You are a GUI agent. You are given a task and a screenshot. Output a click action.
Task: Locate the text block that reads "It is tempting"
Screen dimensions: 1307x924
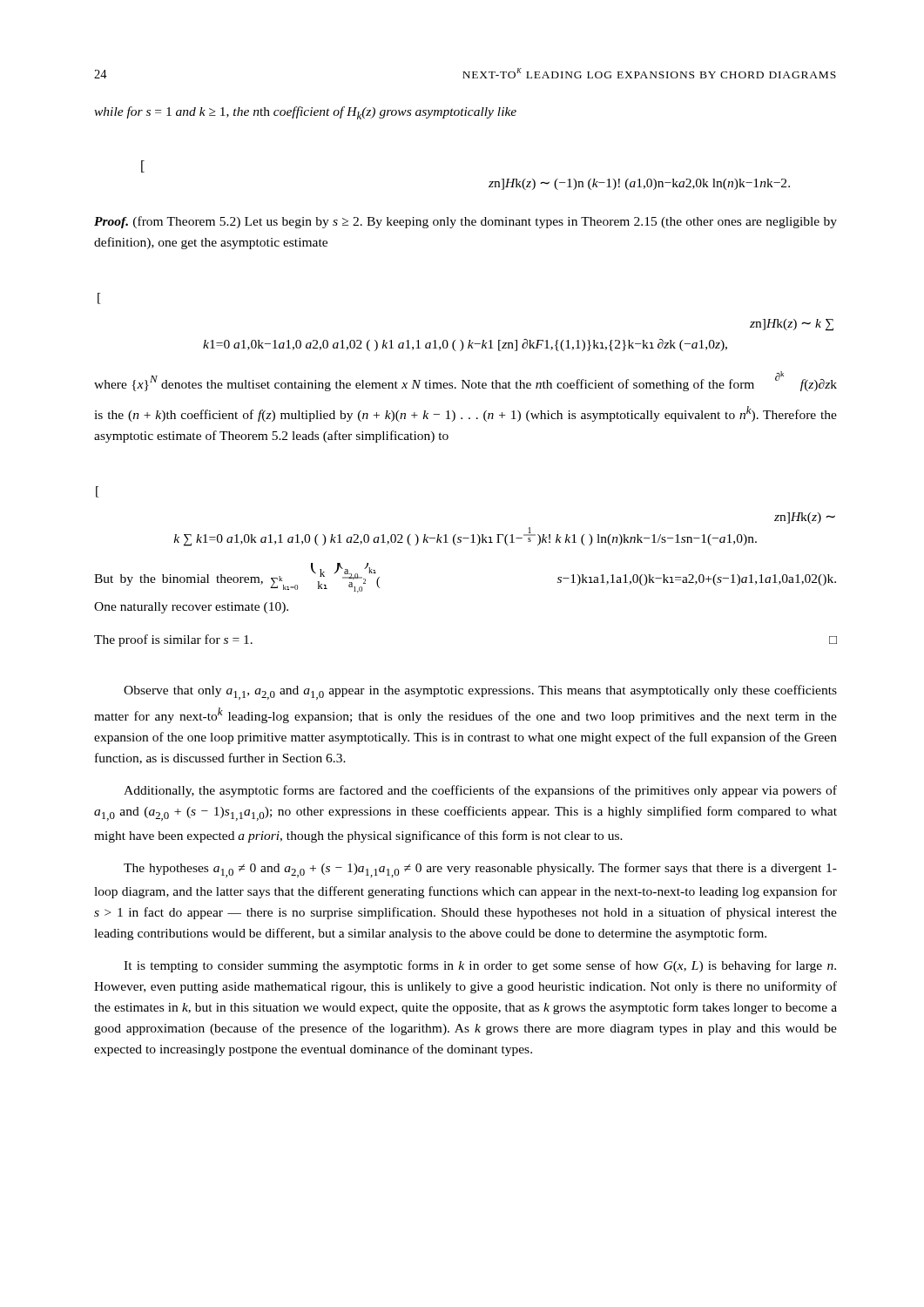pyautogui.click(x=465, y=1007)
